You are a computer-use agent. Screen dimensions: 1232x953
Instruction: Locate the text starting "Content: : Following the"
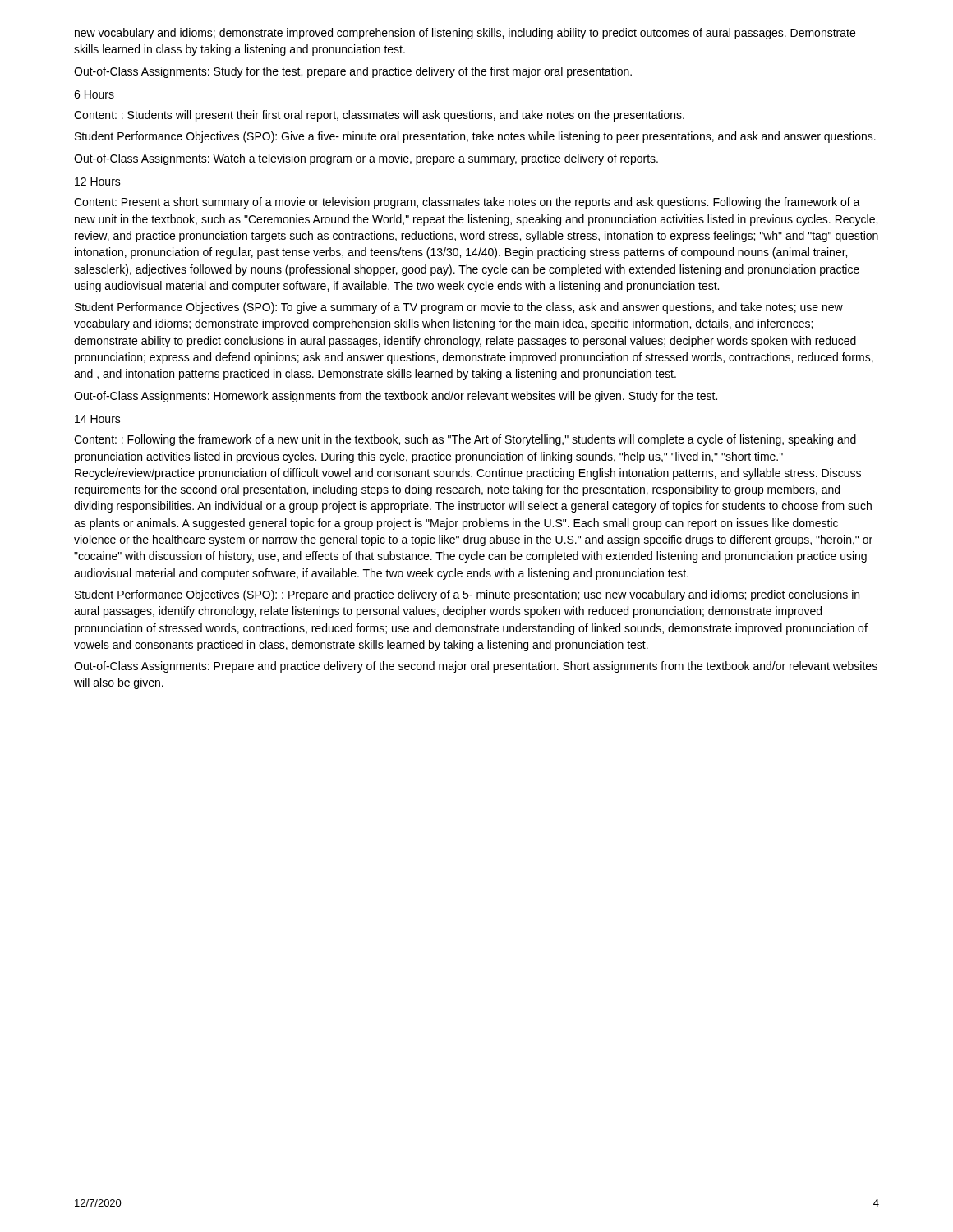(x=473, y=506)
